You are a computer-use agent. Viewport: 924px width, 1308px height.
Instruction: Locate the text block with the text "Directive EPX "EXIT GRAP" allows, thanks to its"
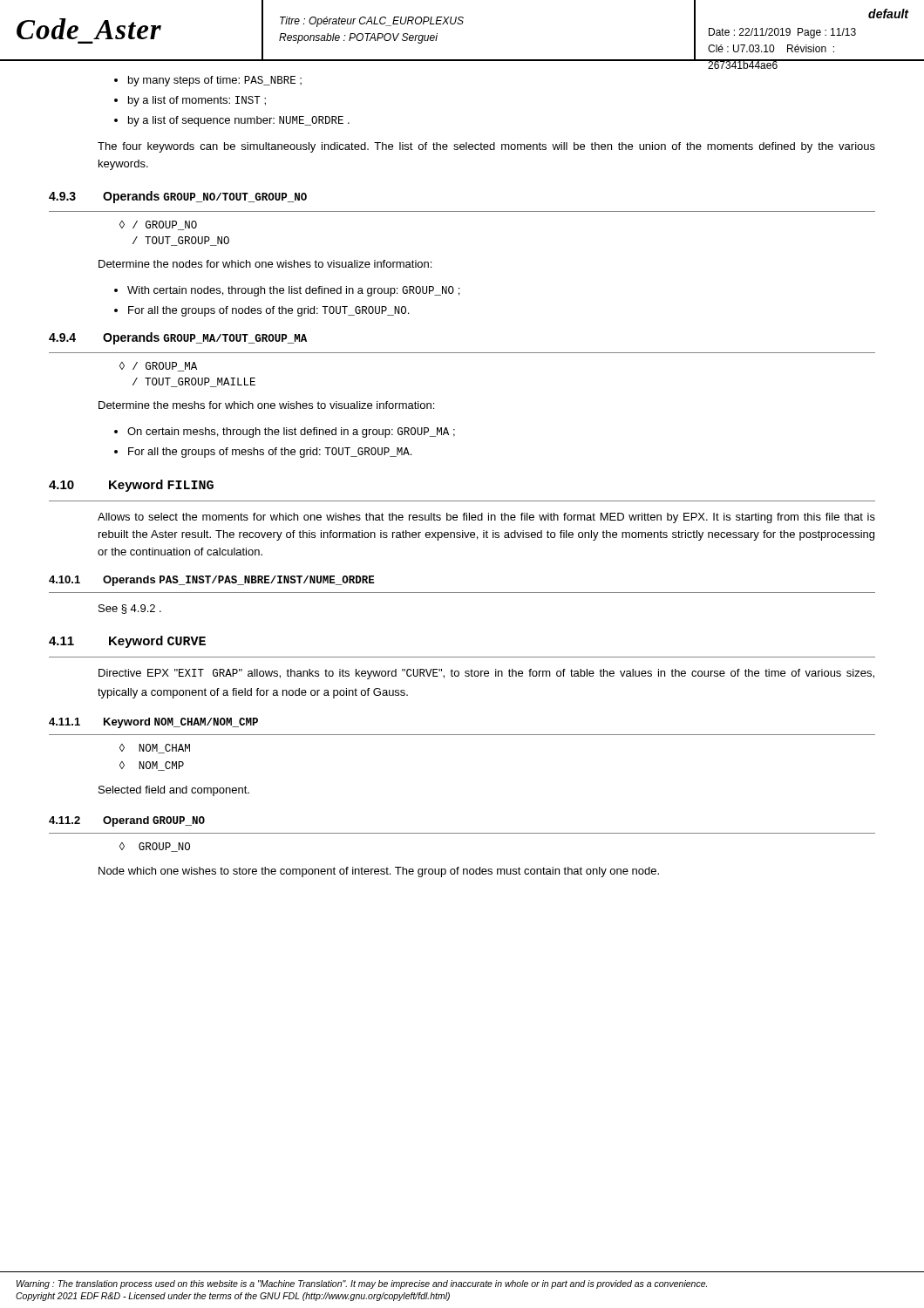[486, 682]
